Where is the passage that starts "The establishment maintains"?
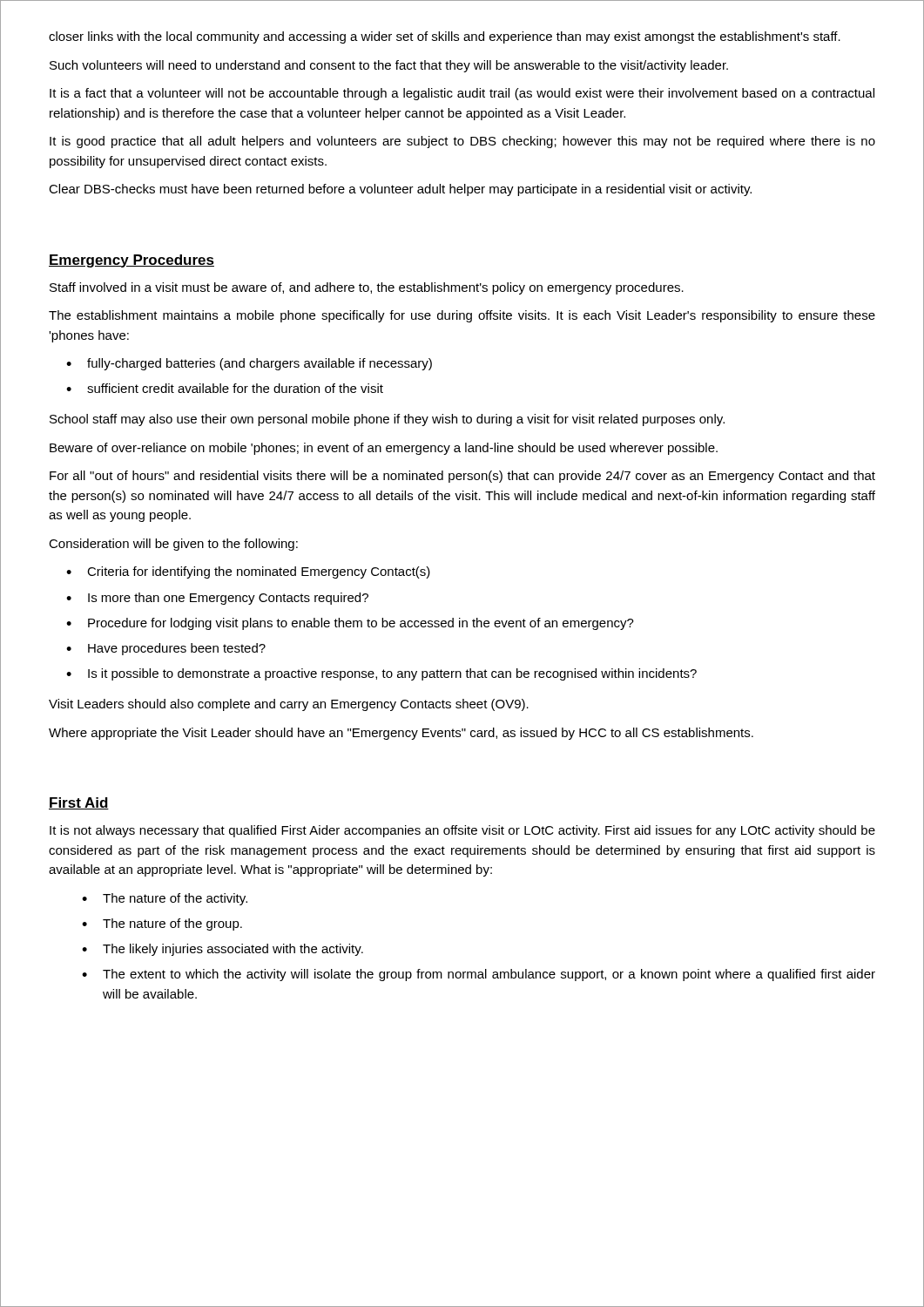The image size is (924, 1307). pos(462,325)
